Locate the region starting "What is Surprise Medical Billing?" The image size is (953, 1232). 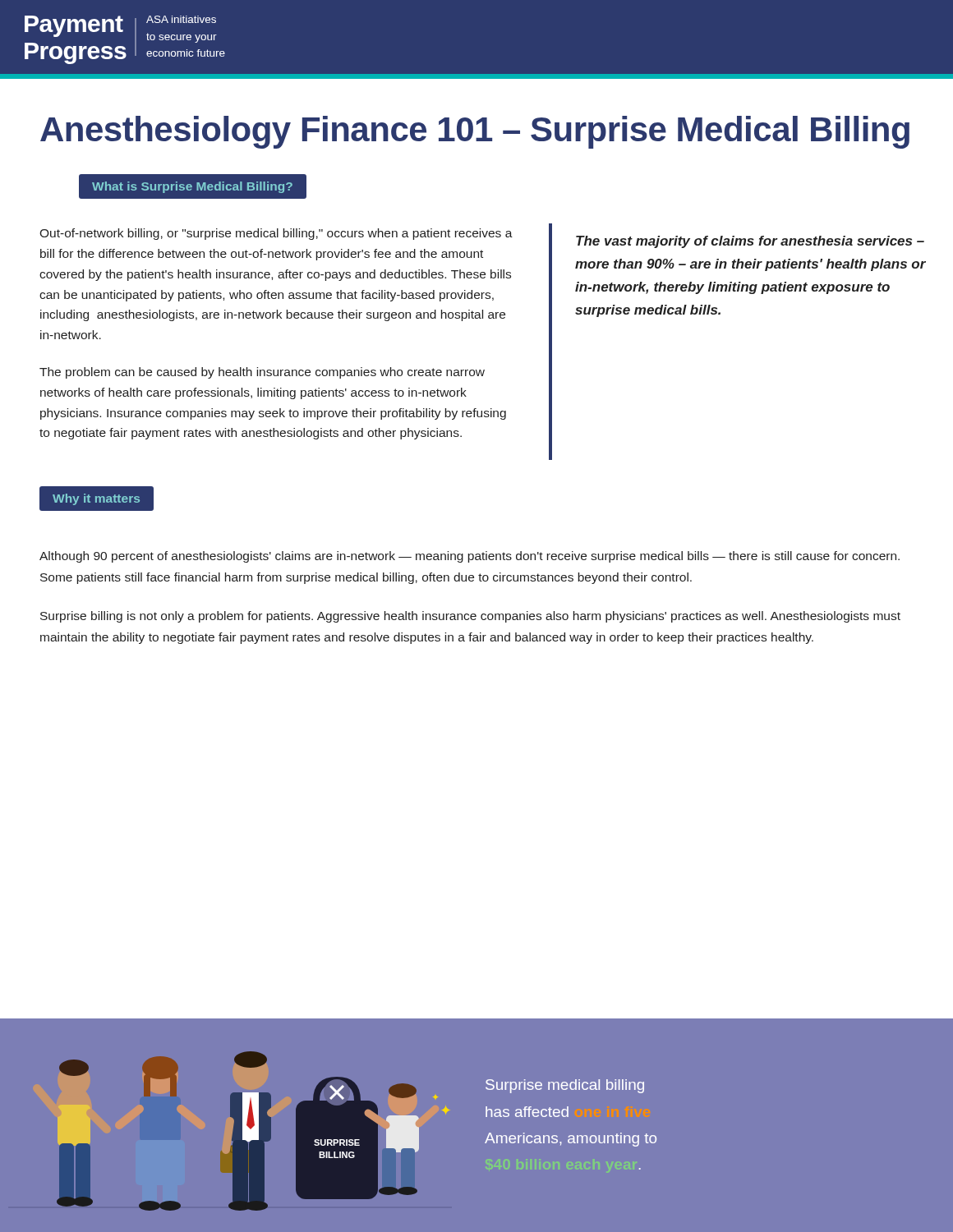(193, 187)
